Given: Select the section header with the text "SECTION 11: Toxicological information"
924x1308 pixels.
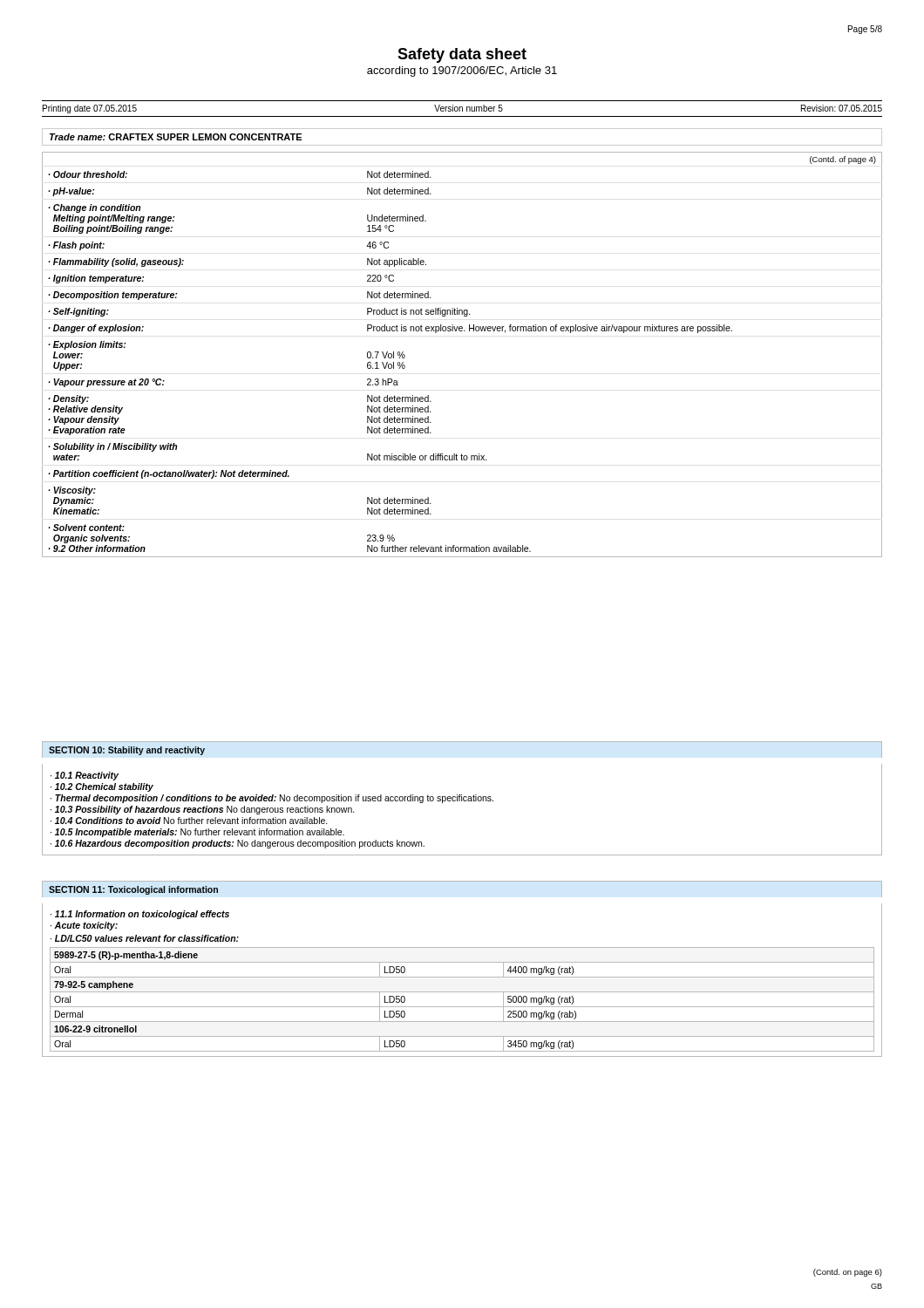Looking at the screenshot, I should click(134, 889).
